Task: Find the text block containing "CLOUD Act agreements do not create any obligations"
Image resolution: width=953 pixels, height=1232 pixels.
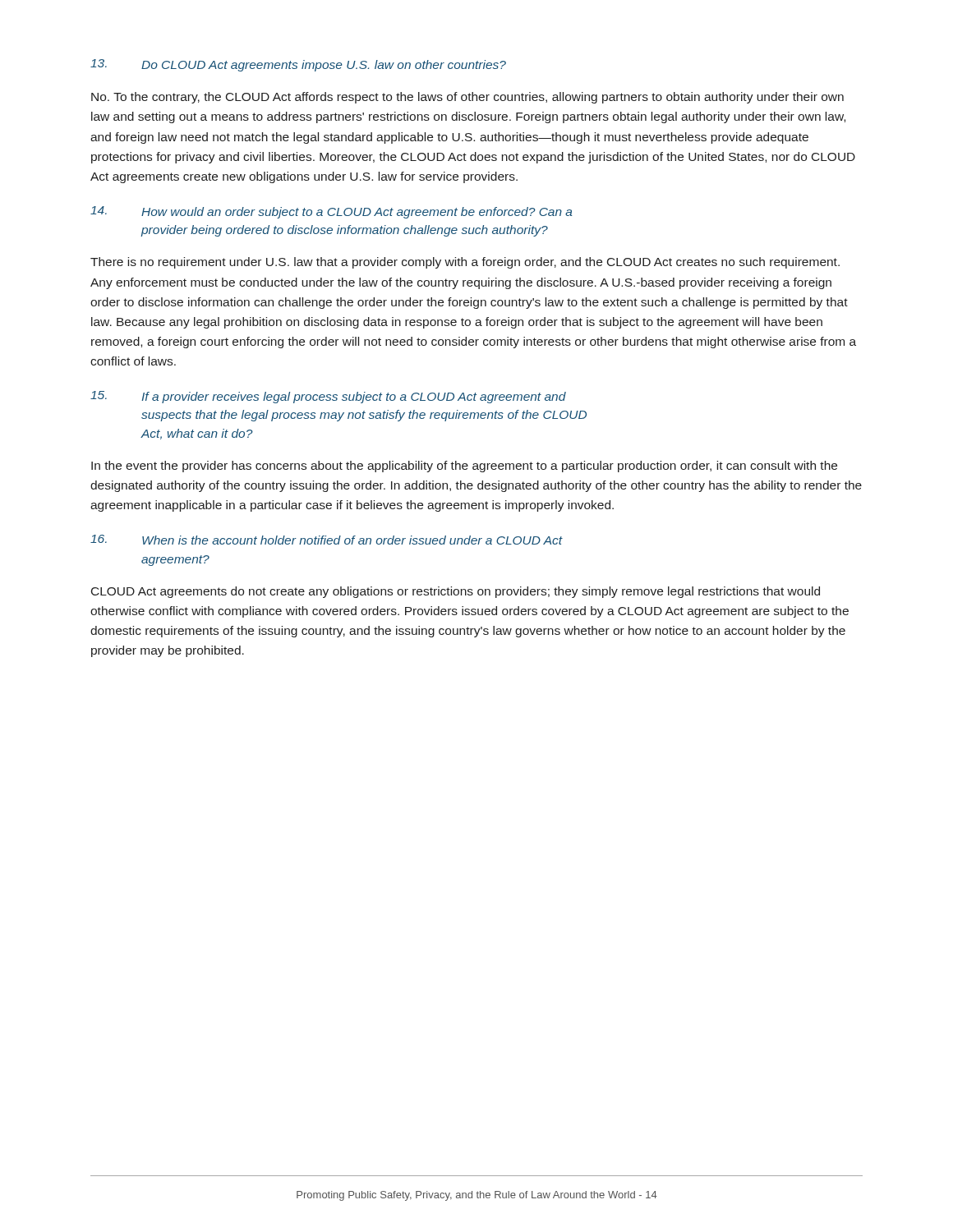Action: [x=470, y=620]
